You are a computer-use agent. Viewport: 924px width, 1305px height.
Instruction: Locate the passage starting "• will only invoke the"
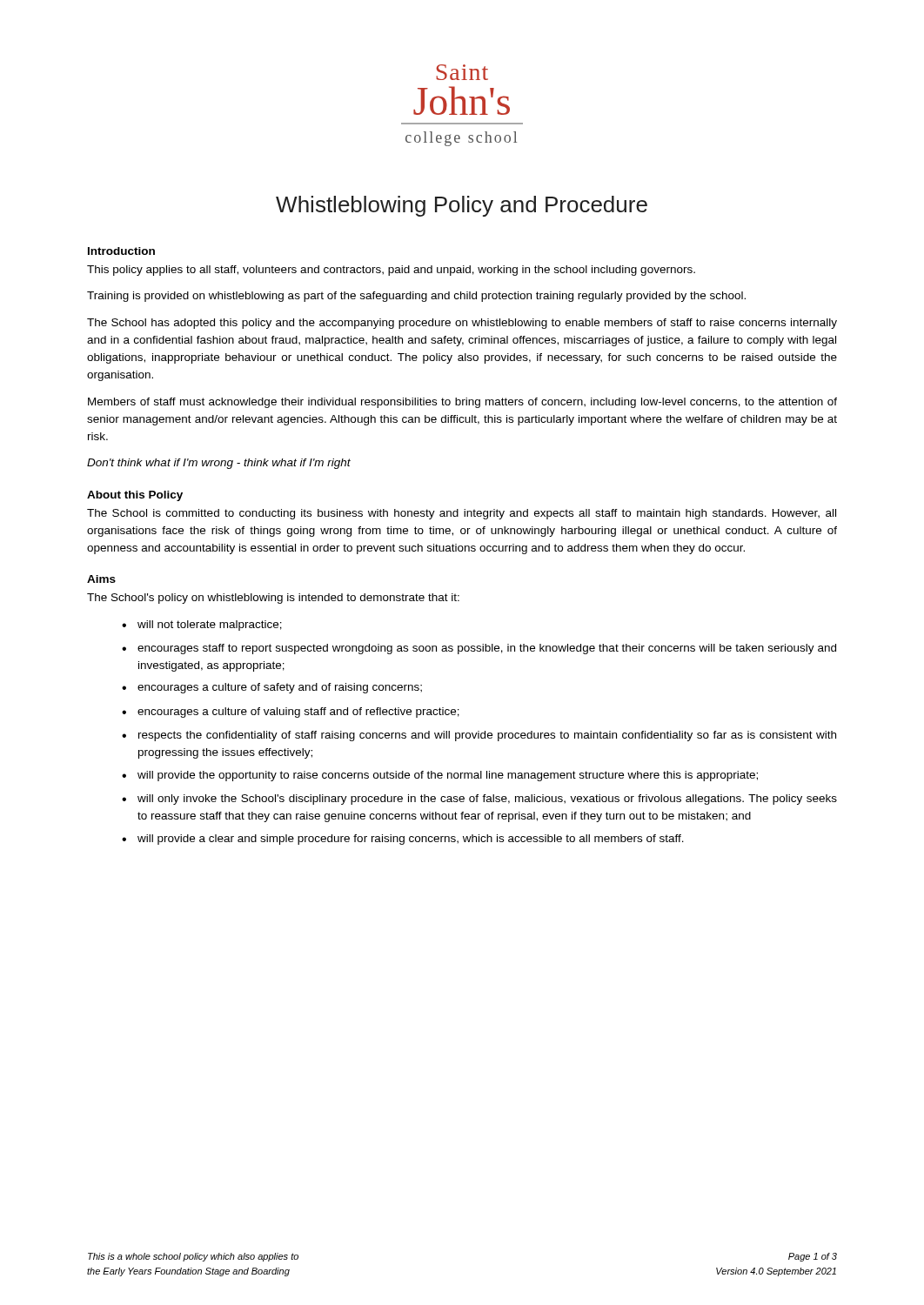coord(479,808)
